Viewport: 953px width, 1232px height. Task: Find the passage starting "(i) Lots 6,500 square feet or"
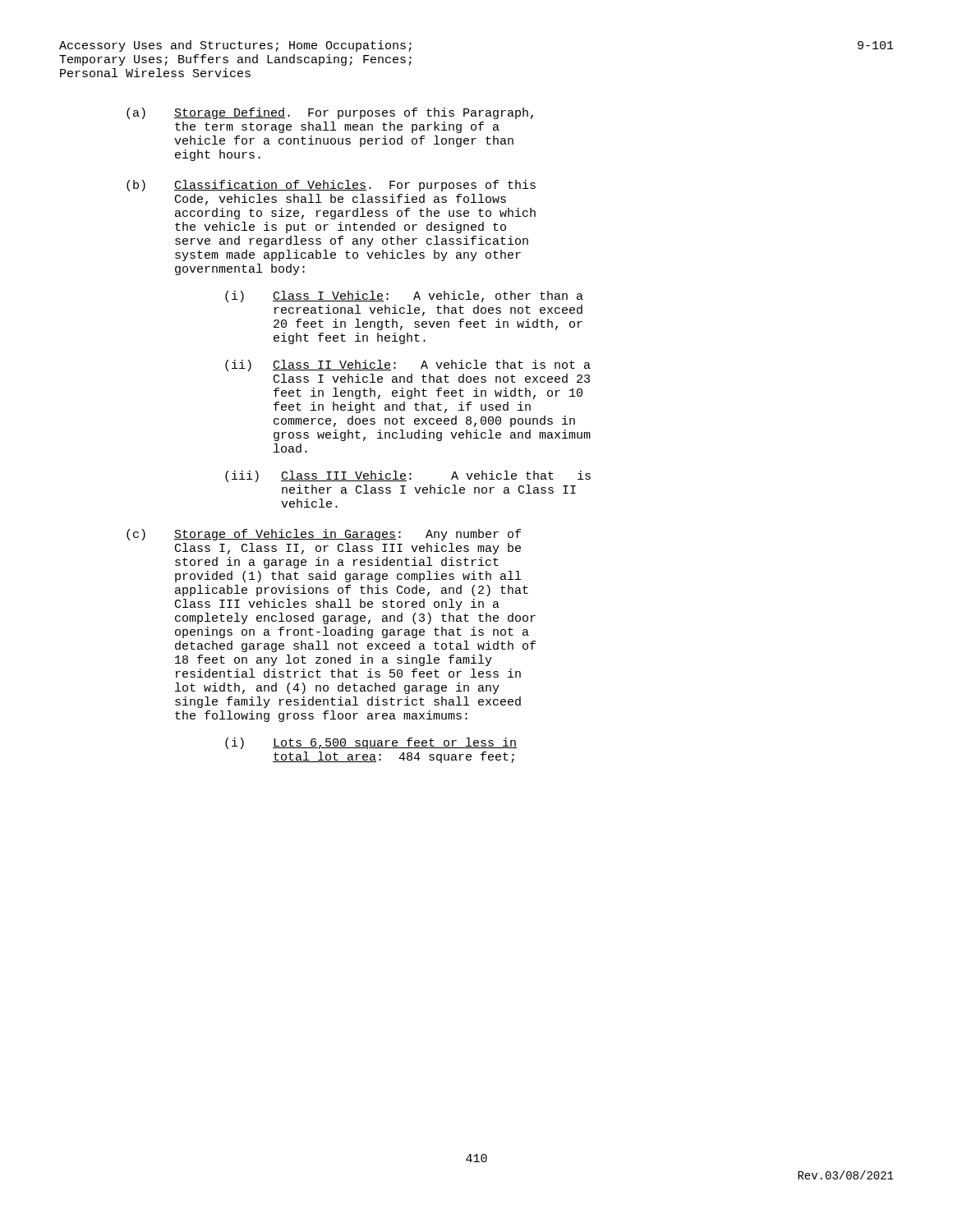pos(371,743)
